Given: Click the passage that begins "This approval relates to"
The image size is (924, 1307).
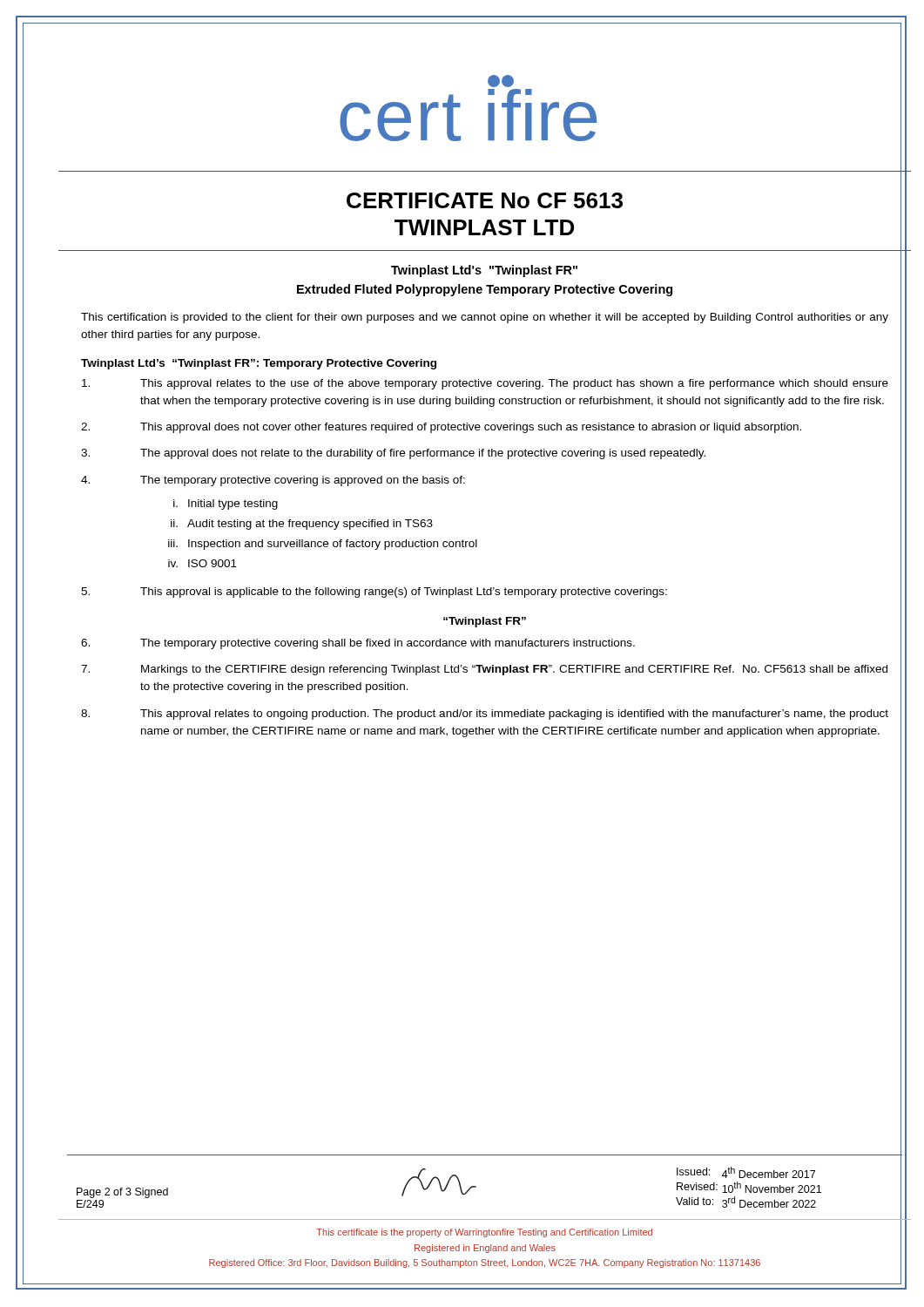Looking at the screenshot, I should tap(485, 392).
